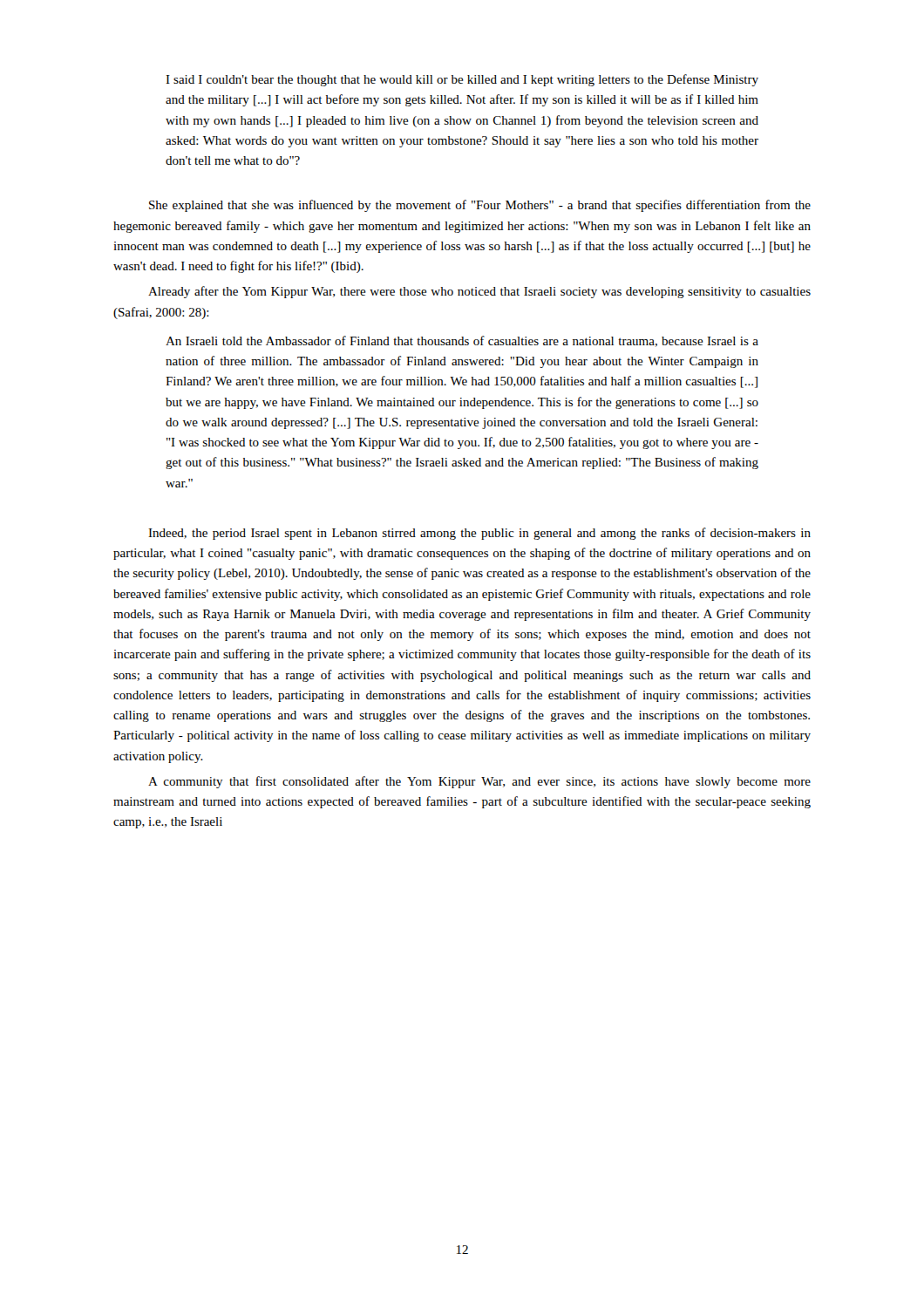The height and width of the screenshot is (1308, 924).
Task: Locate the passage starting "Indeed, the period Israel spent in Lebanon stirred"
Action: click(462, 644)
